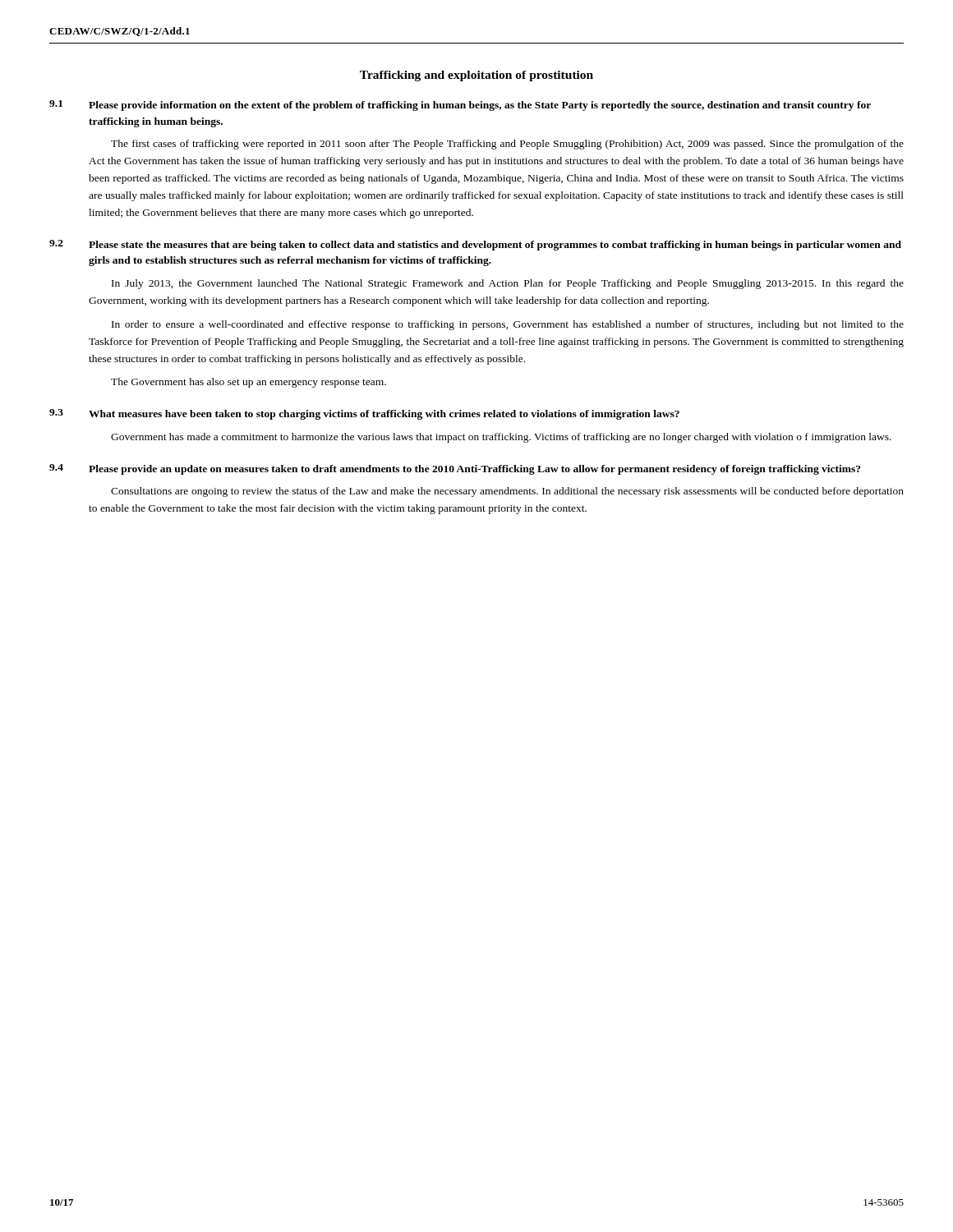
Task: Click the section header that begins "Please state the"
Action: coord(495,252)
